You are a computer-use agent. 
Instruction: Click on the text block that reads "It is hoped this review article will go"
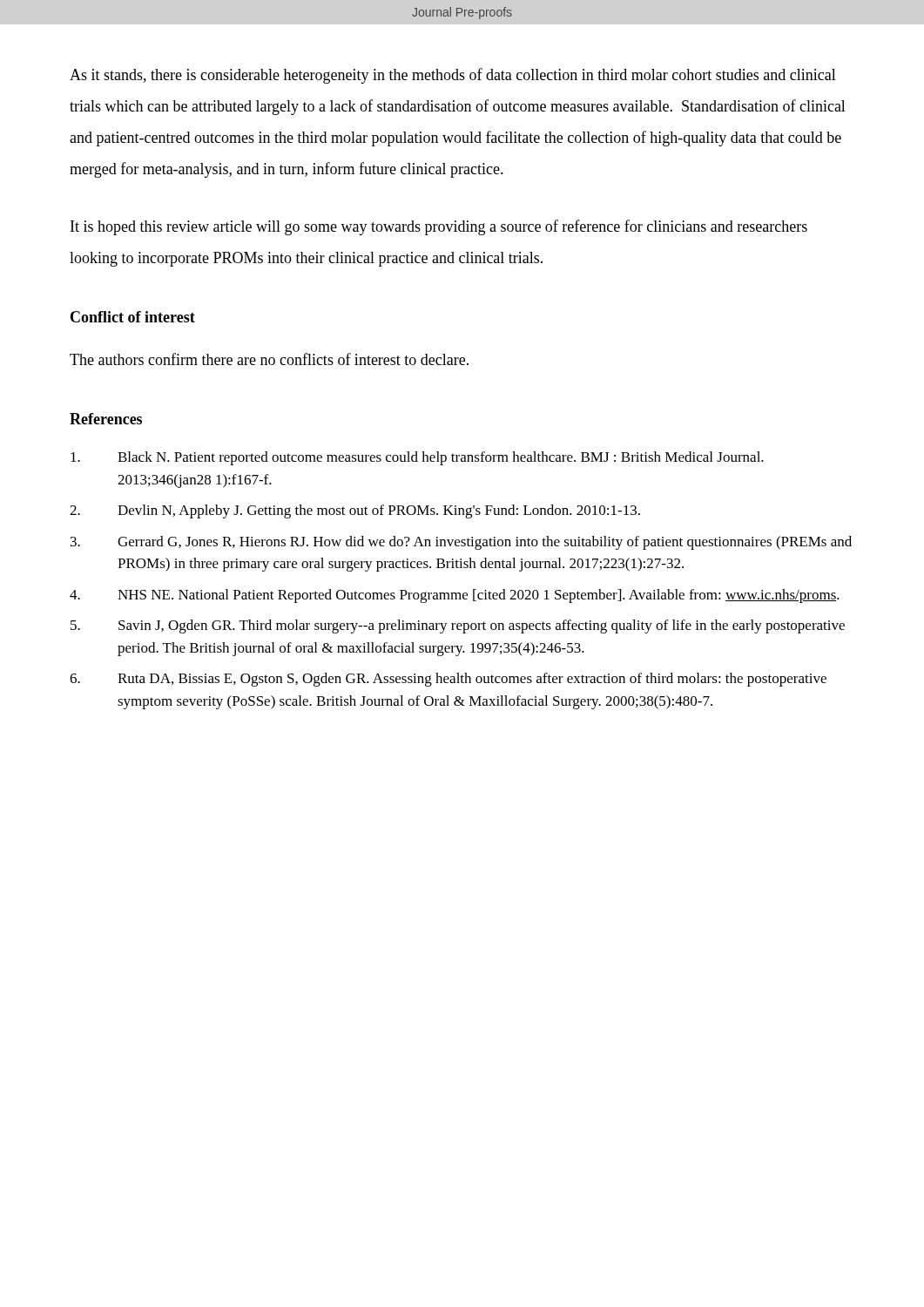[x=439, y=242]
